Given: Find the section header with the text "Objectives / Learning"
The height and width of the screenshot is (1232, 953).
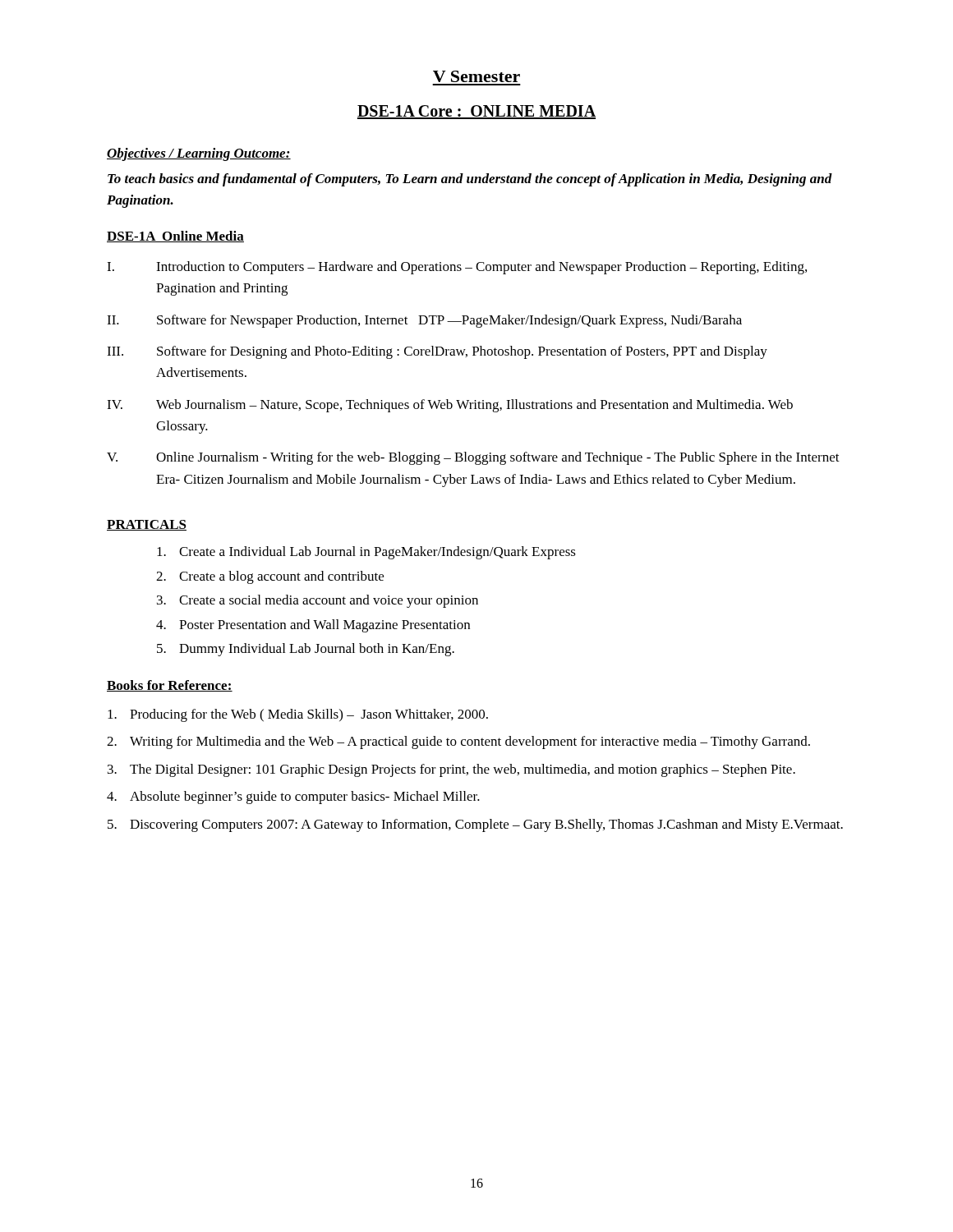Looking at the screenshot, I should pyautogui.click(x=199, y=154).
